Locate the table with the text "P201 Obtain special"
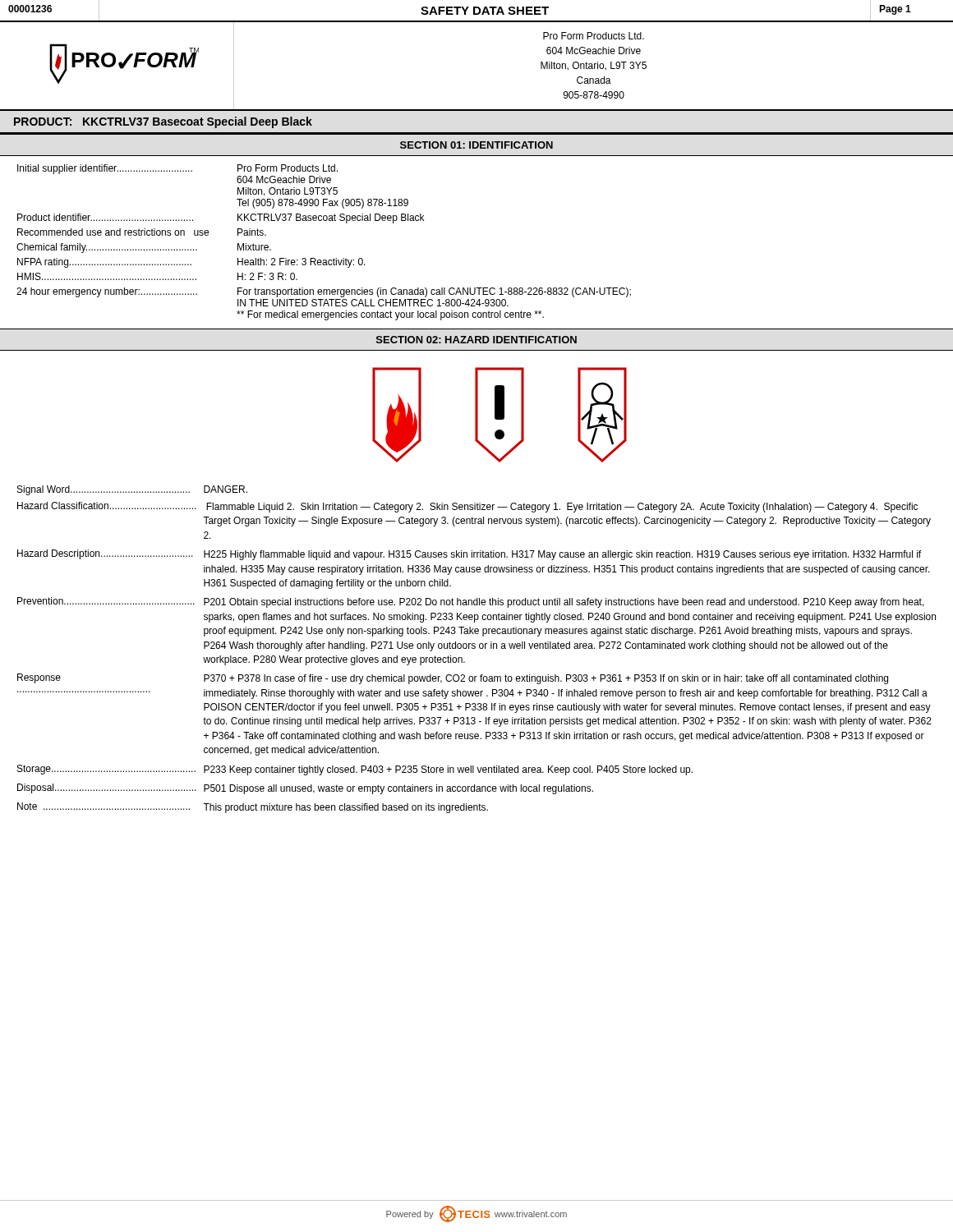This screenshot has width=953, height=1232. (x=476, y=650)
